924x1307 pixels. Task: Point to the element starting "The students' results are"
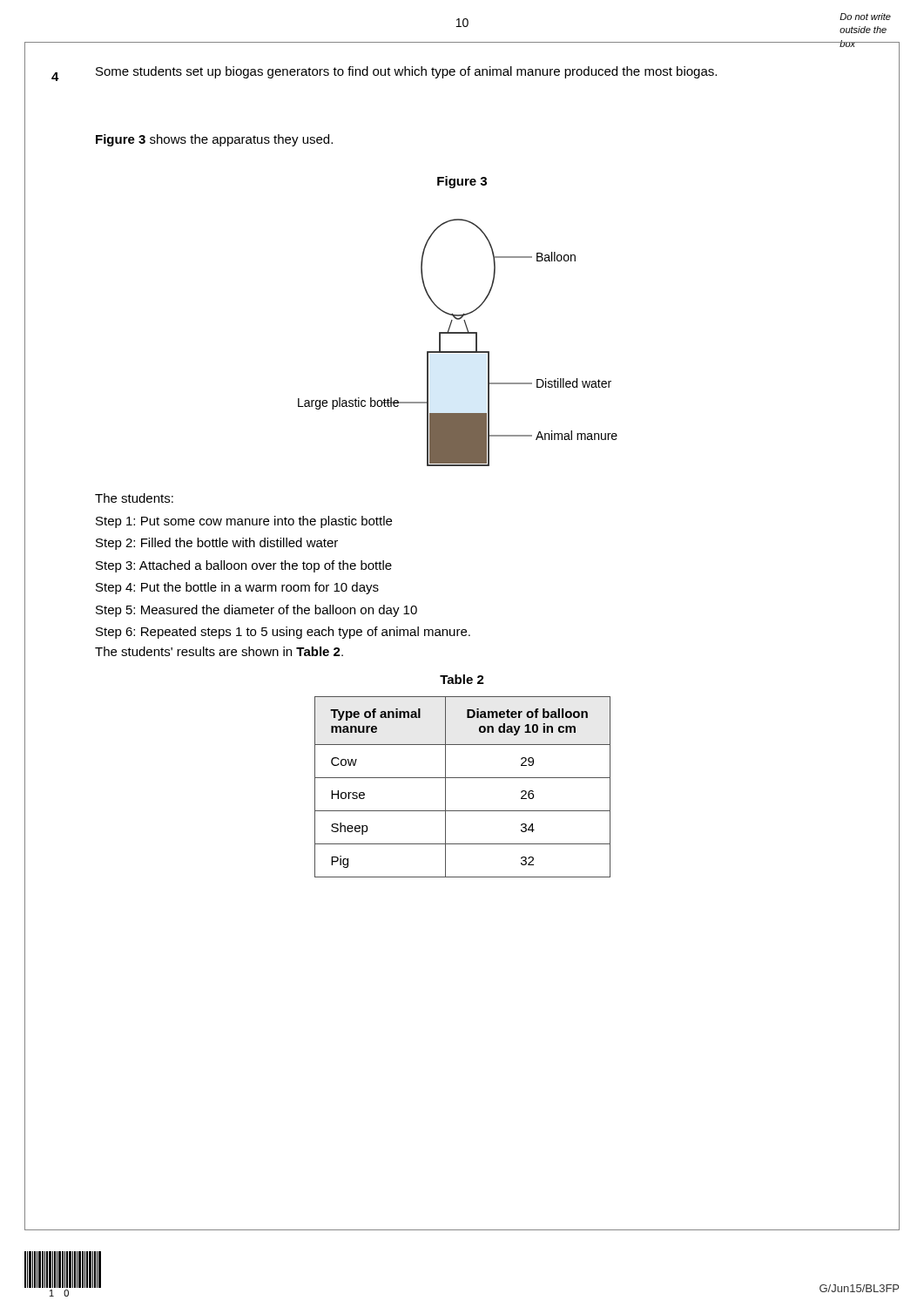click(219, 651)
